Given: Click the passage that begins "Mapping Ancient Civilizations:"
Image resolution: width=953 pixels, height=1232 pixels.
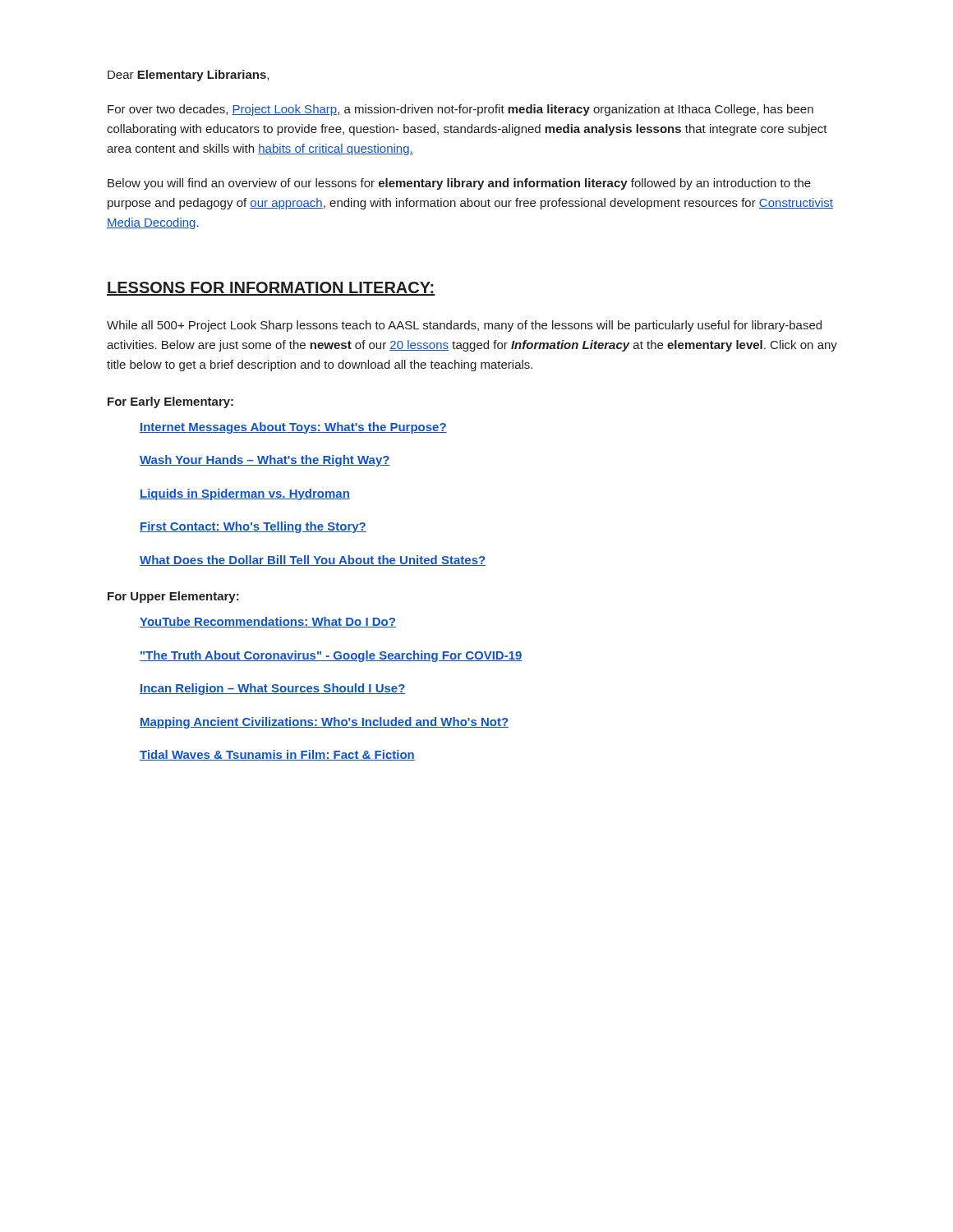Looking at the screenshot, I should (x=493, y=722).
